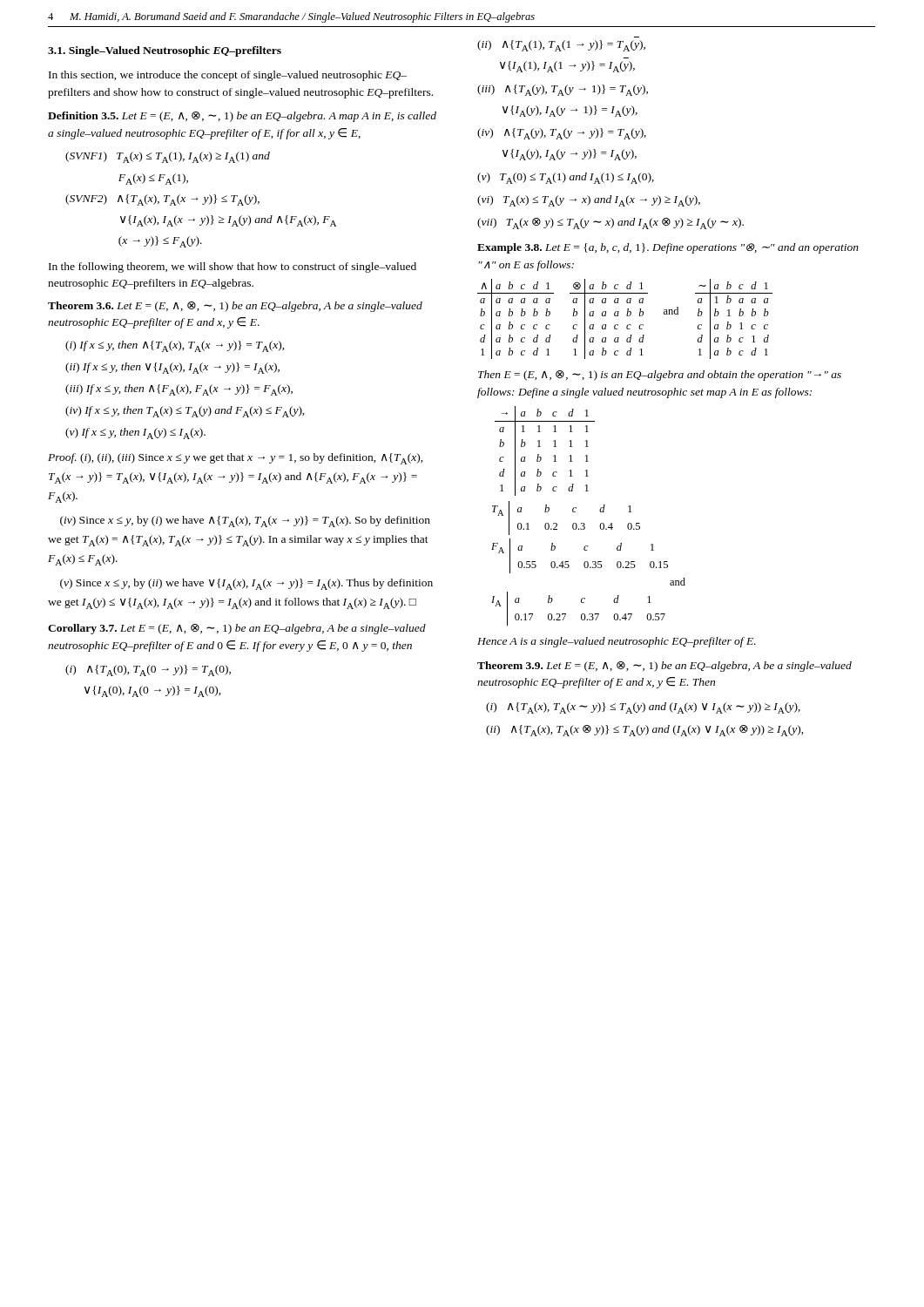Image resolution: width=924 pixels, height=1307 pixels.
Task: Find the table that mentions "F A"
Action: coord(682,556)
